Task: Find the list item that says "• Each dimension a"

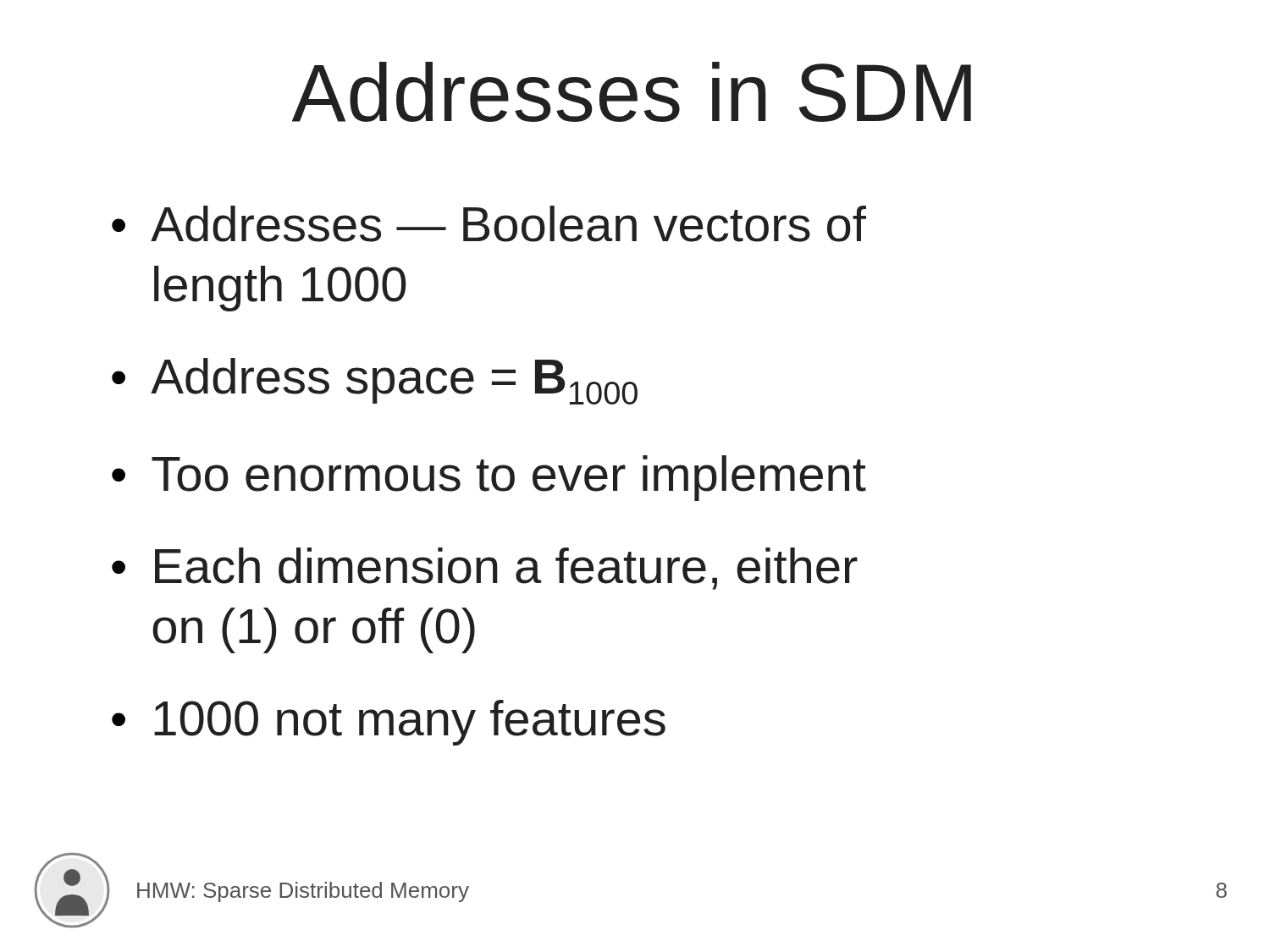Action: point(484,597)
